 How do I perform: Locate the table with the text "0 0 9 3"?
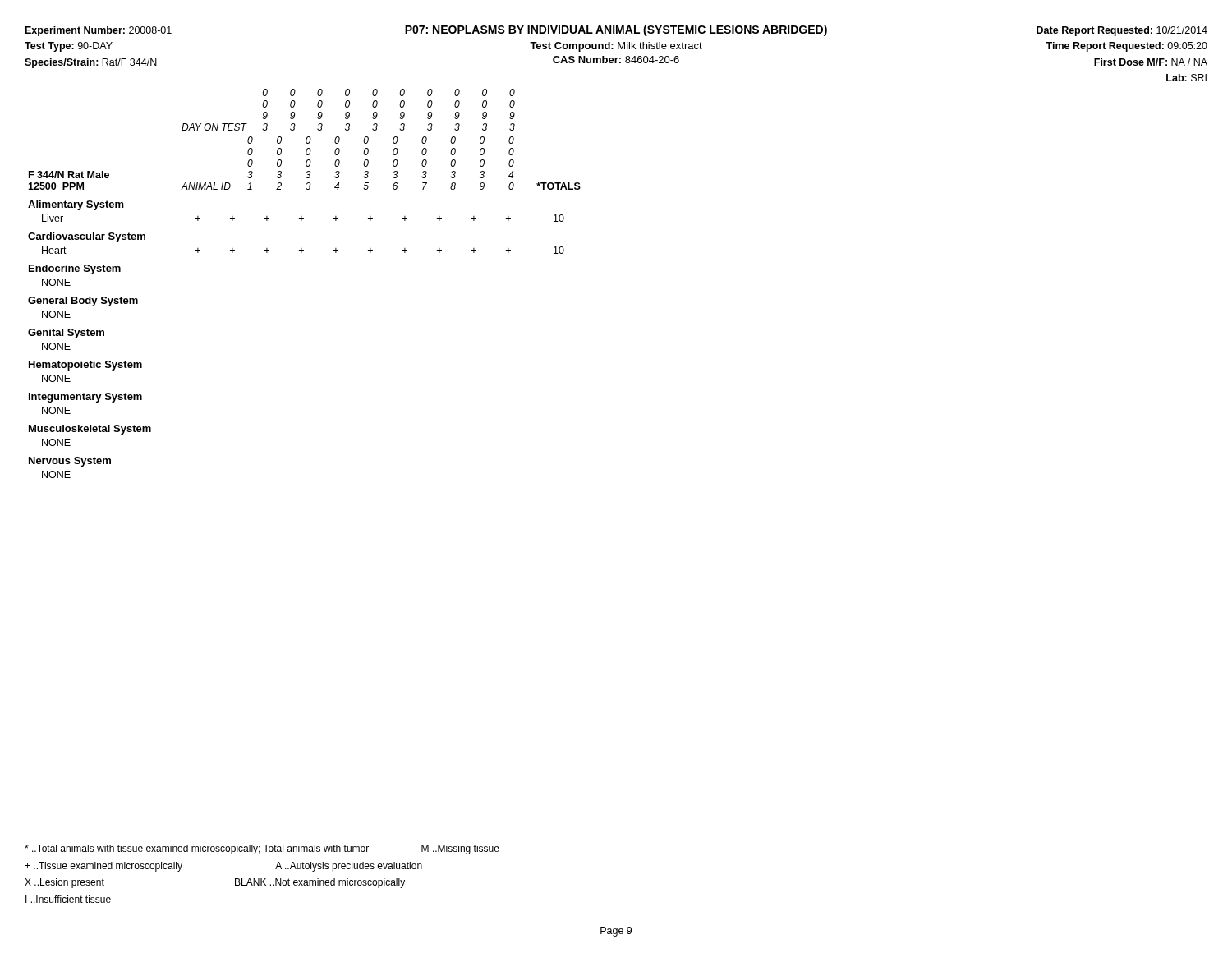(616, 284)
